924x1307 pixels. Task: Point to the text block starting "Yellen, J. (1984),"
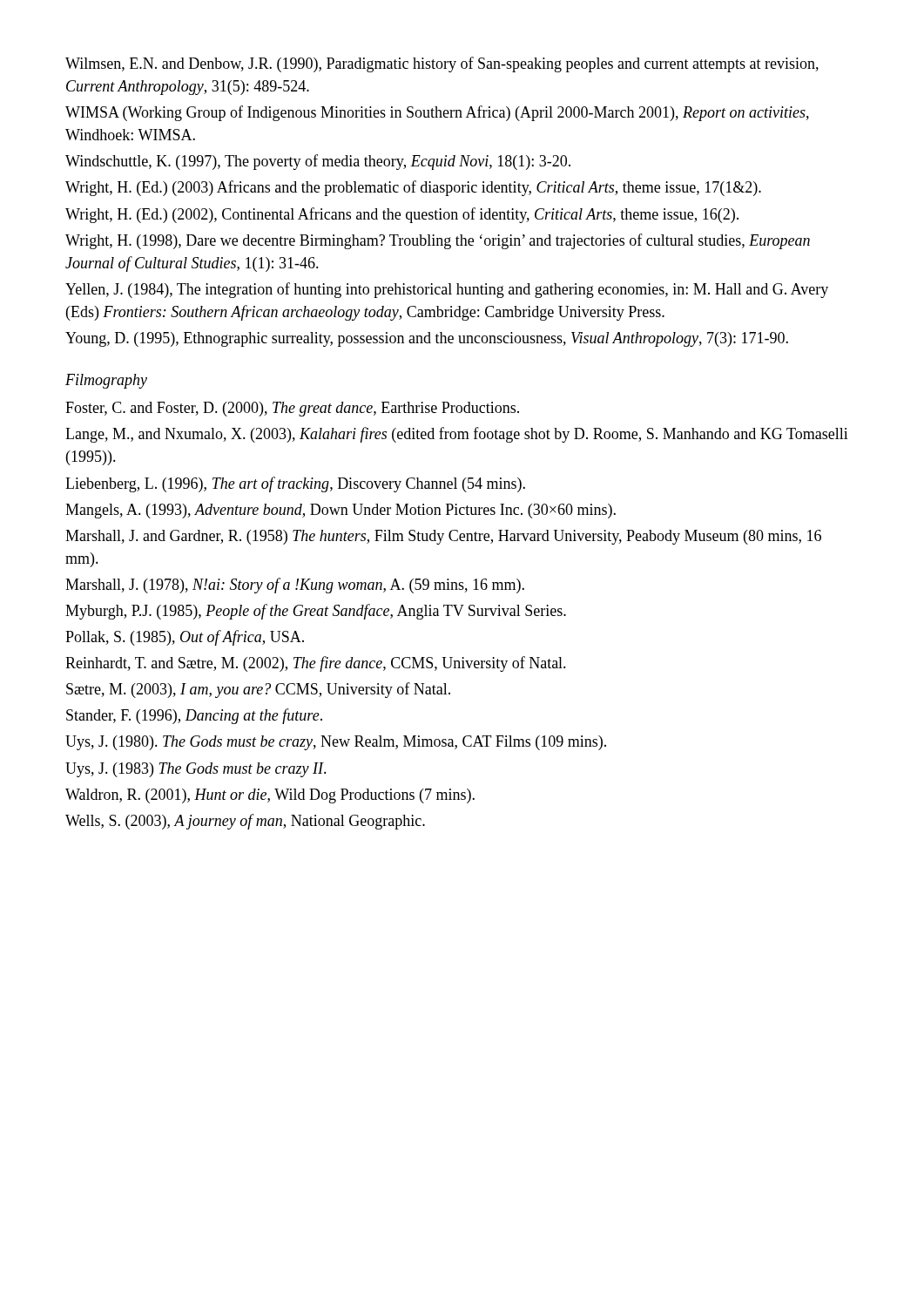[x=447, y=301]
